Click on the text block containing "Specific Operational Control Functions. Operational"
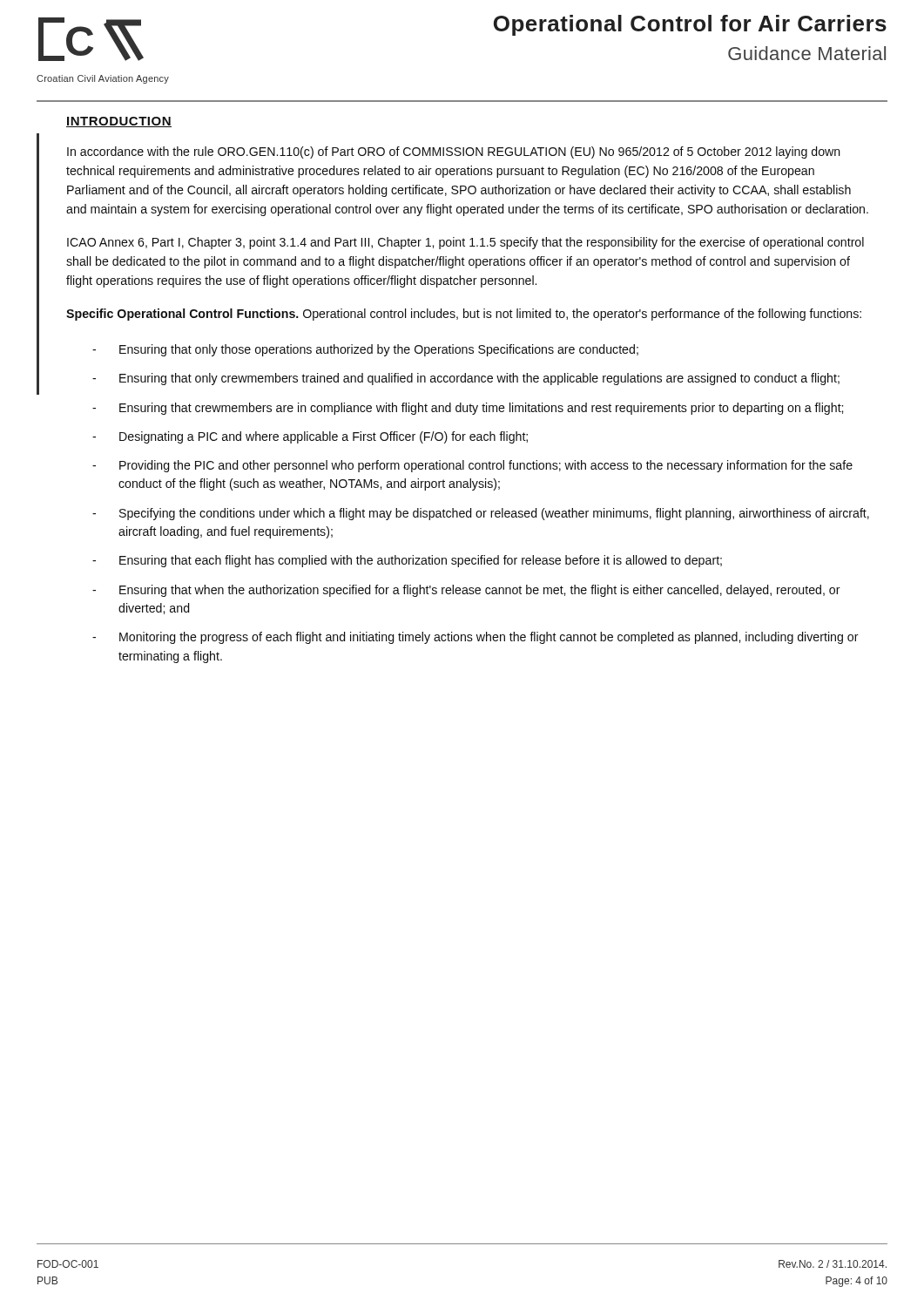924x1307 pixels. pos(464,314)
